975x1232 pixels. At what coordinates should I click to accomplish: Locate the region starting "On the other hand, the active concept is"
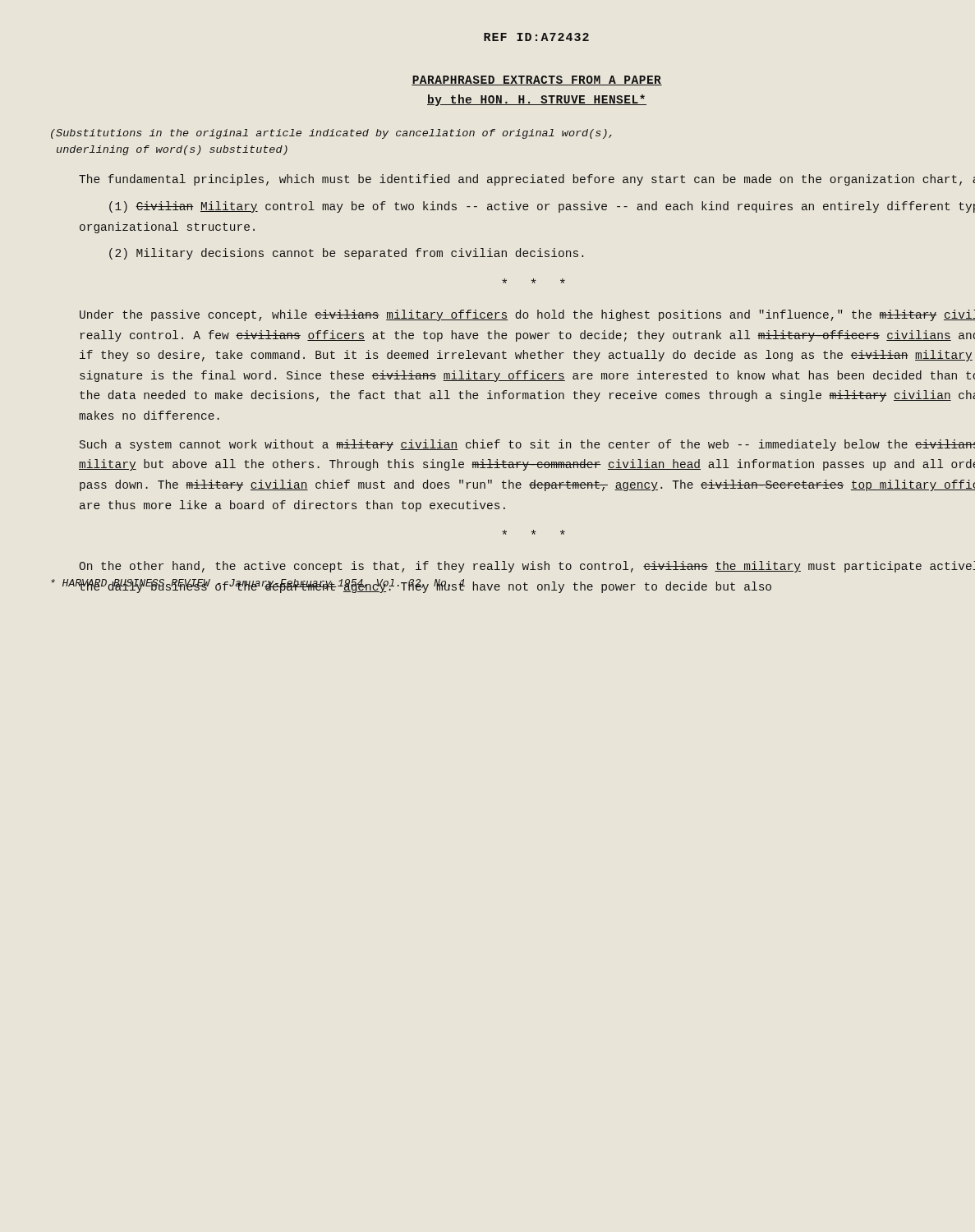[x=527, y=577]
